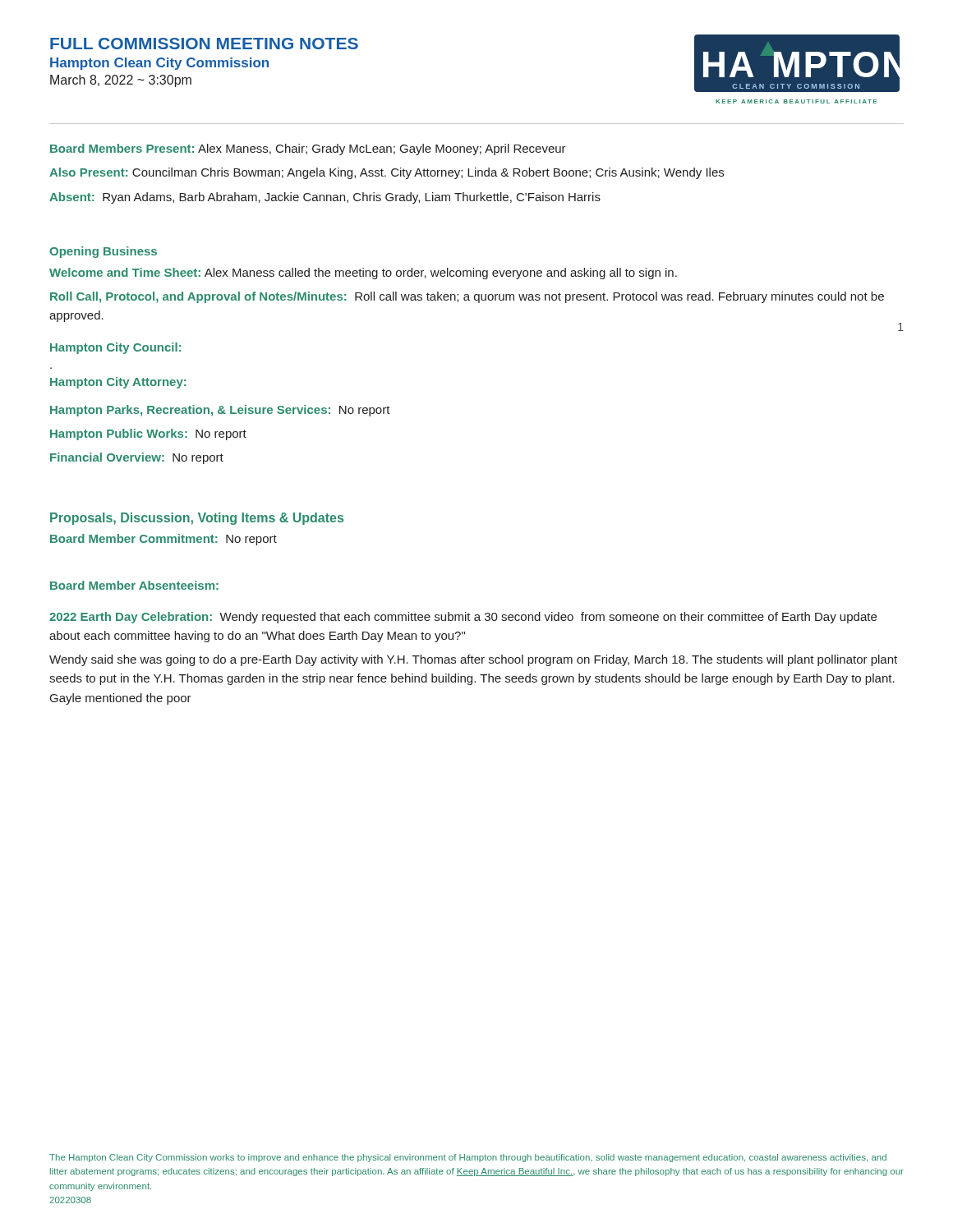
Task: Find the text block that reads "Board Member Commitment: No"
Action: pyautogui.click(x=163, y=539)
